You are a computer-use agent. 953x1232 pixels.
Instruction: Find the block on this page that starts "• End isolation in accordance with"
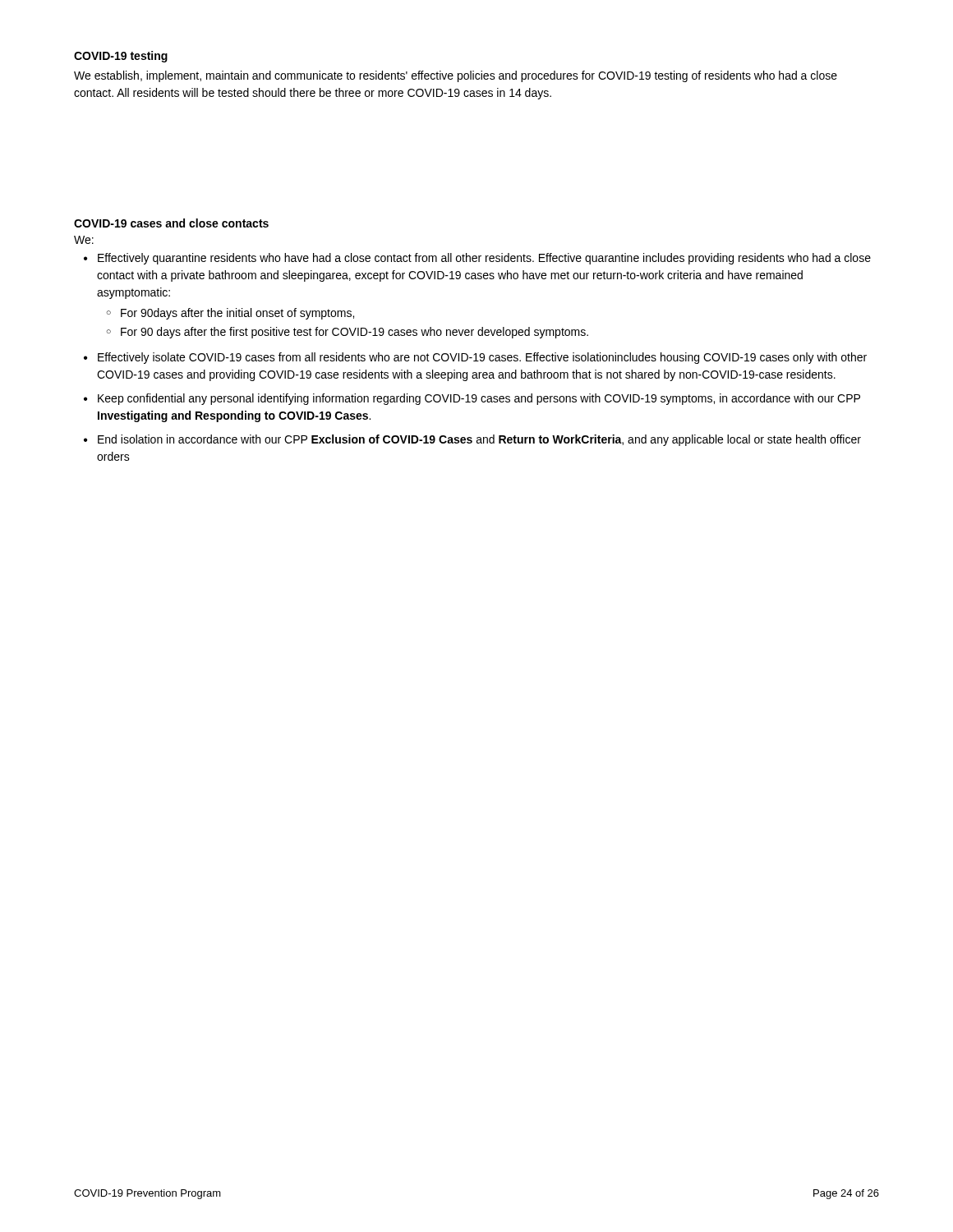[476, 448]
